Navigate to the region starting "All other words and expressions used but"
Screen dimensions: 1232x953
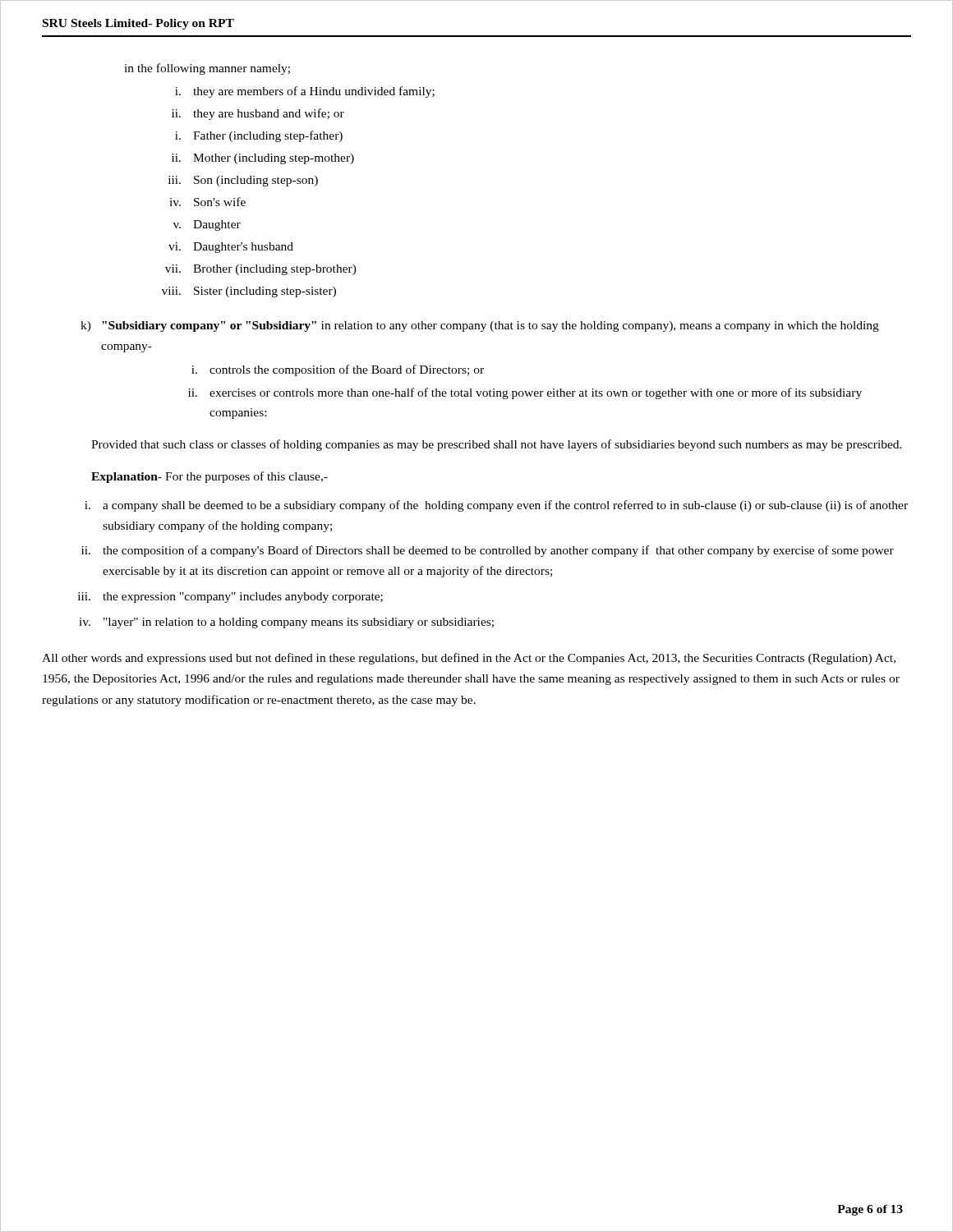[471, 678]
